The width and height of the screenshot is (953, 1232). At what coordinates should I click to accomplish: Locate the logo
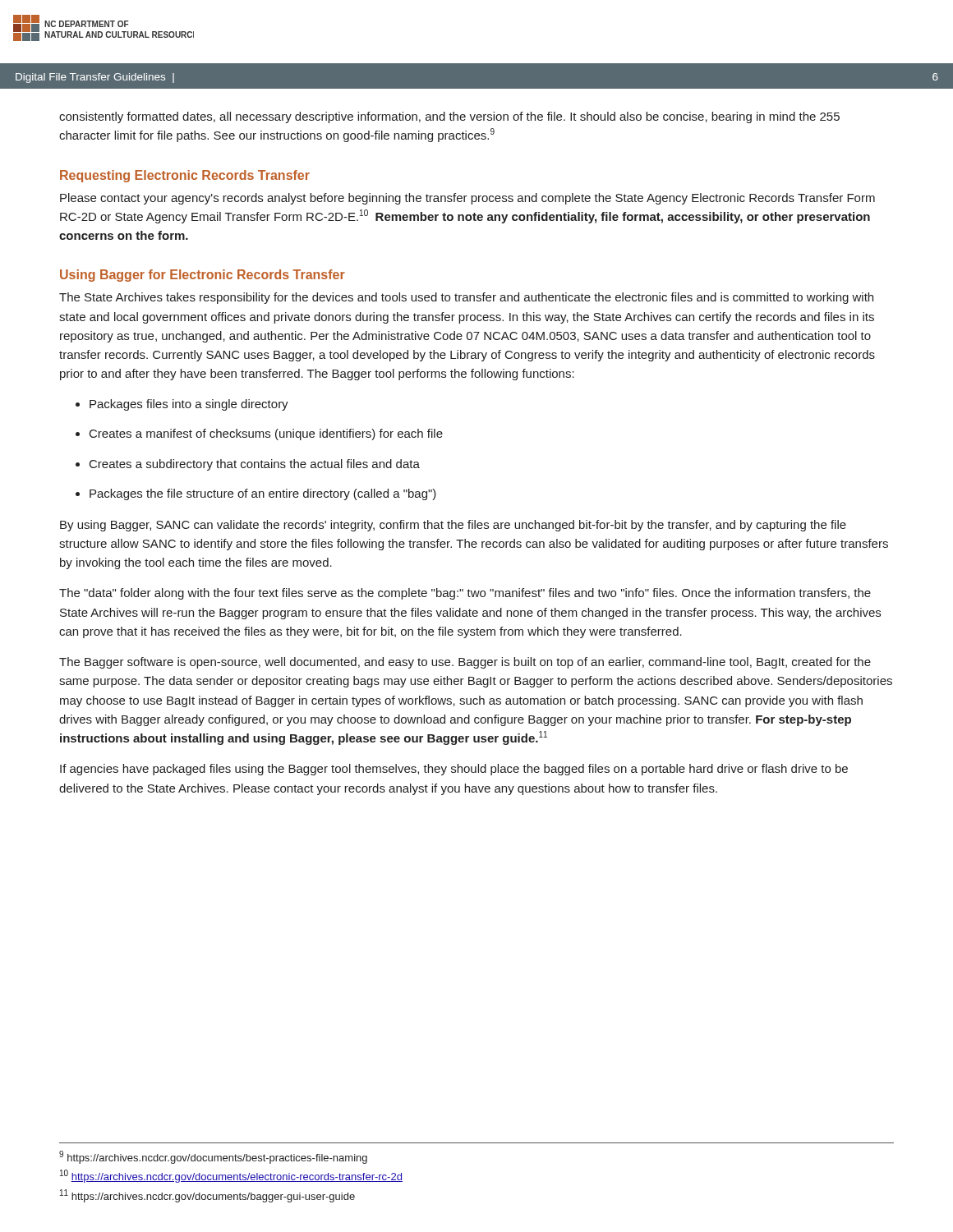(103, 34)
